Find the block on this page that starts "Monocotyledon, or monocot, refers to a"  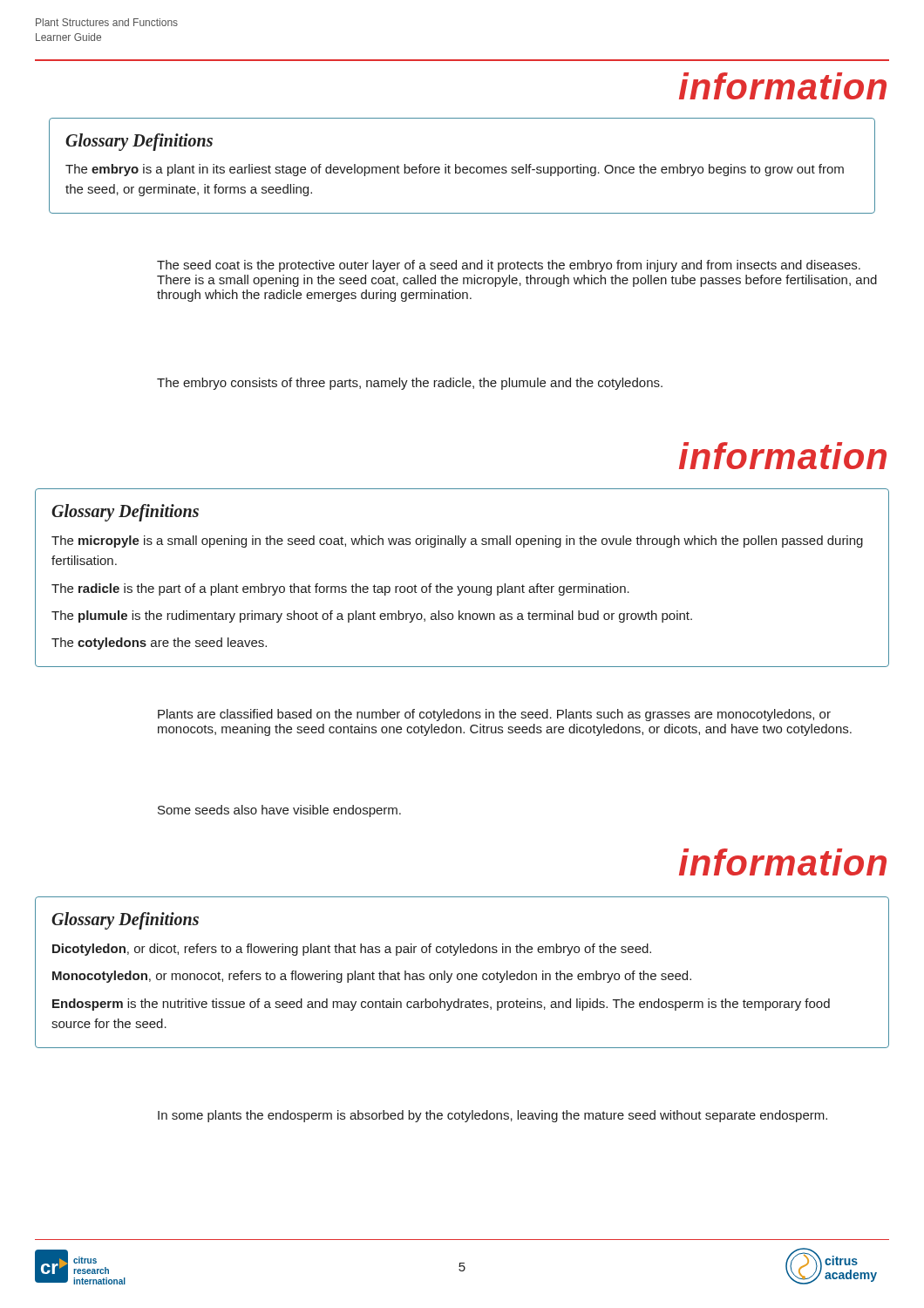pyautogui.click(x=372, y=976)
